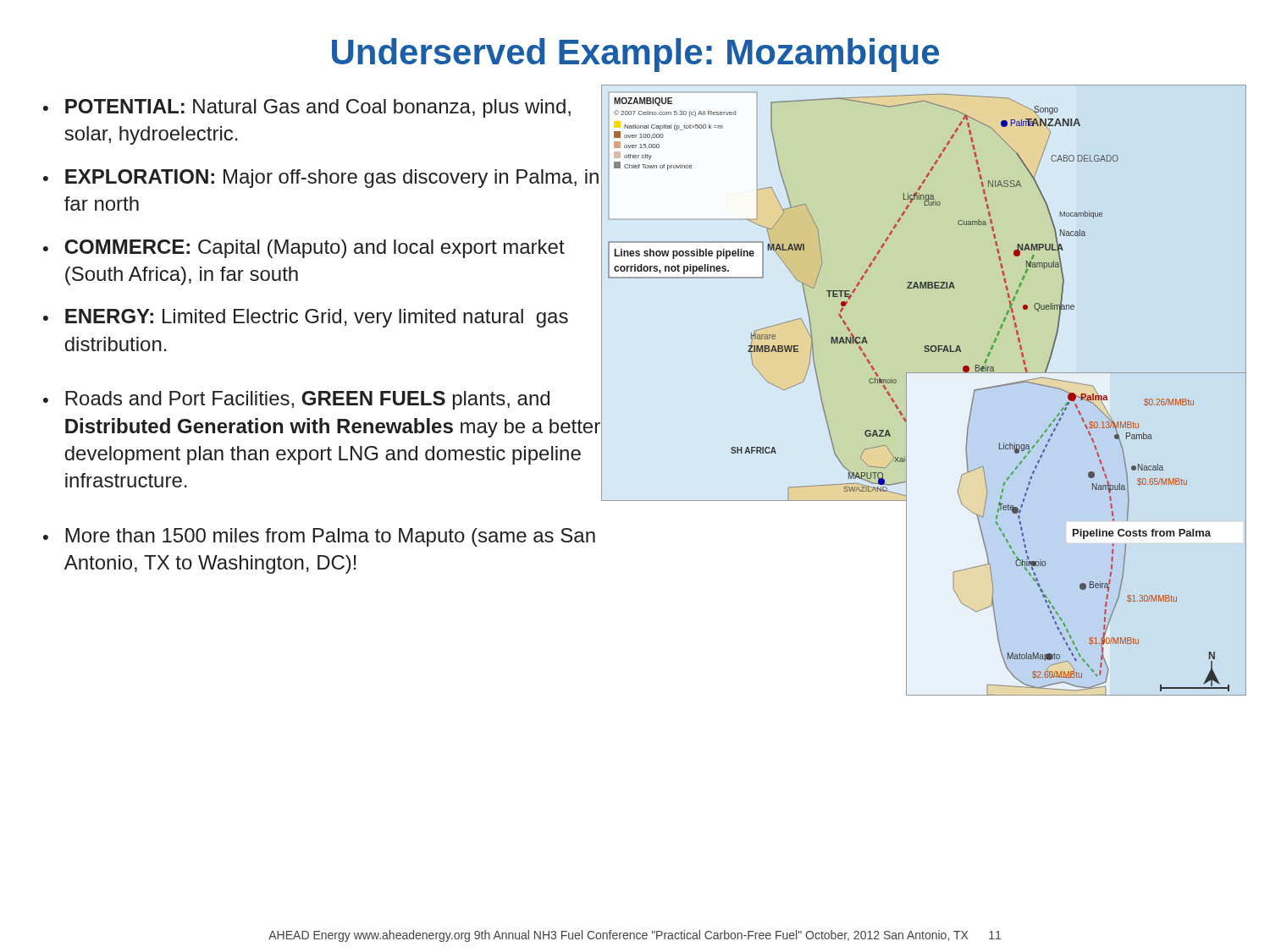Where does it say "Underserved Example: Mozambique"?
1270x952 pixels.
635,52
